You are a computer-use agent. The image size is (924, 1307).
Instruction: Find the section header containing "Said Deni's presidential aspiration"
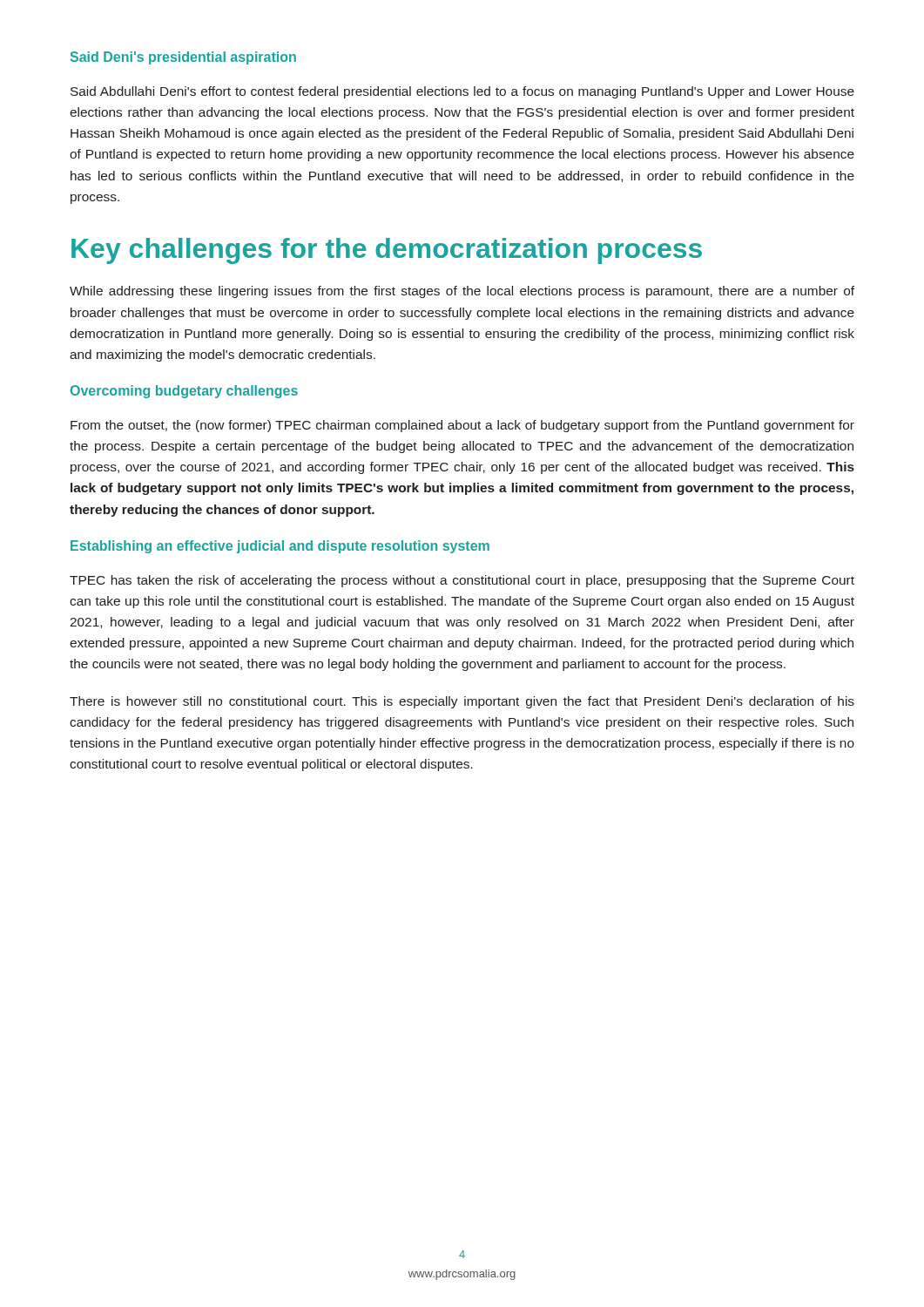pos(183,58)
